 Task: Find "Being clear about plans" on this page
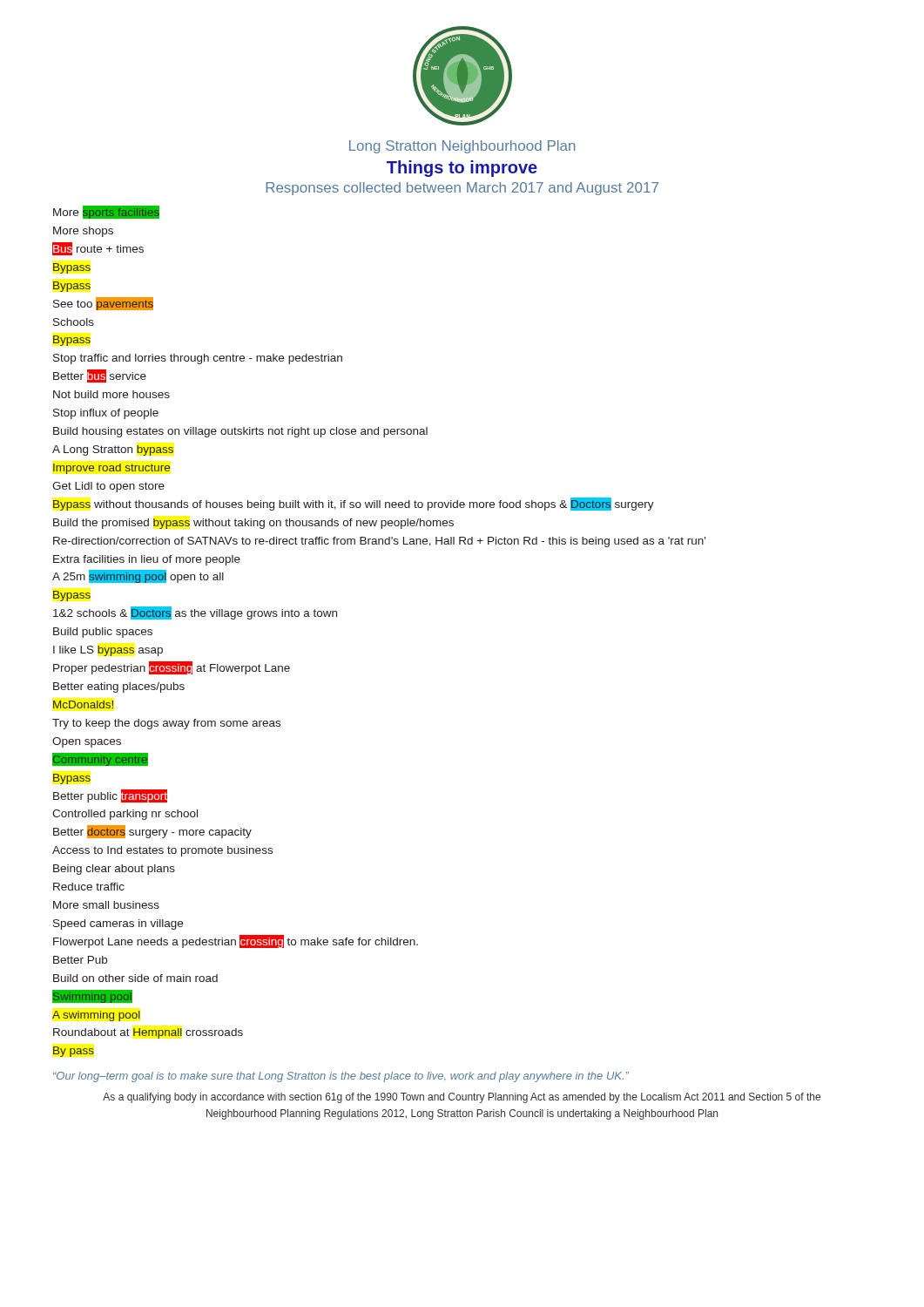click(x=114, y=869)
